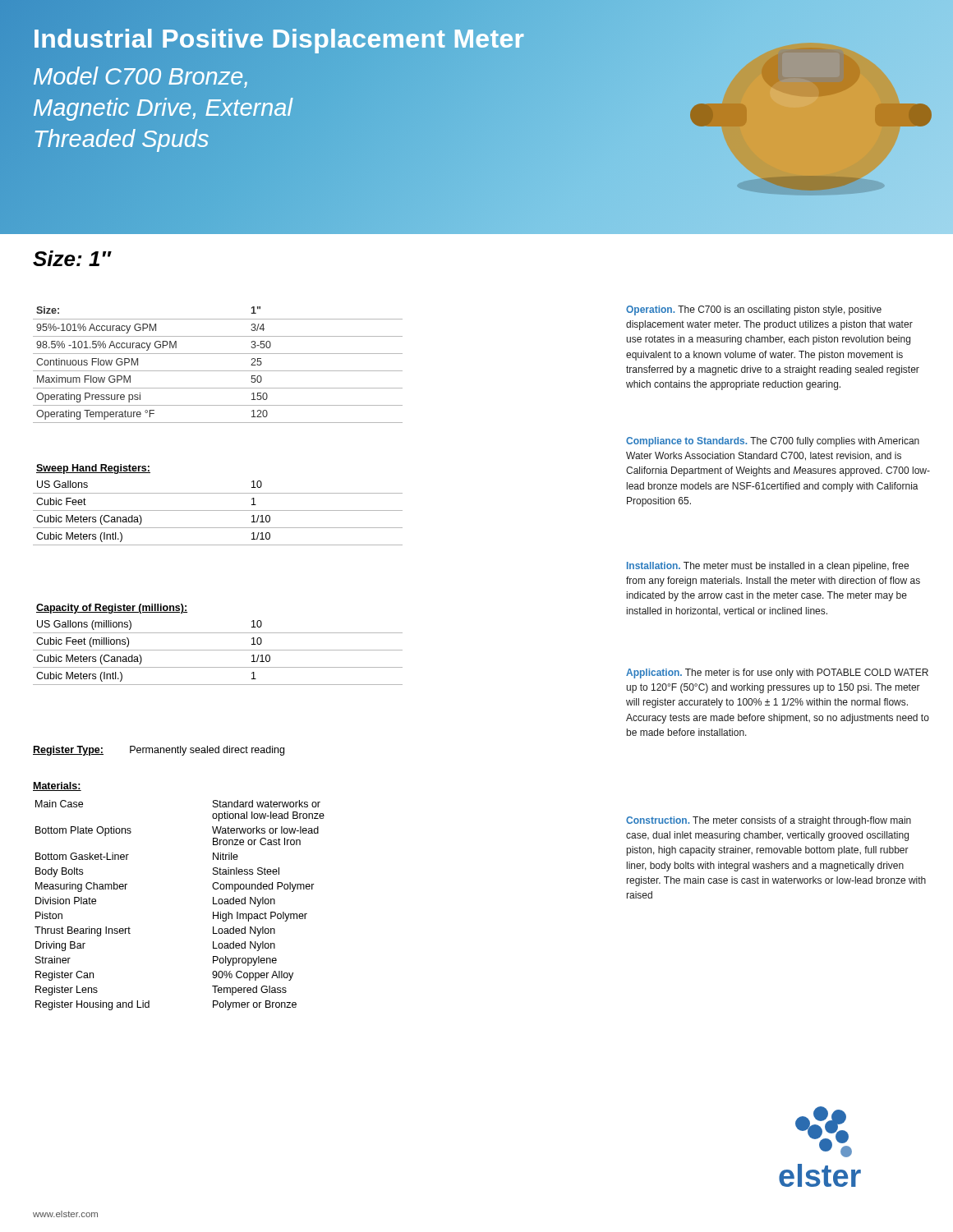
Task: Locate the text block starting "Operation. The C700 is an oscillating piston"
Action: 773,347
